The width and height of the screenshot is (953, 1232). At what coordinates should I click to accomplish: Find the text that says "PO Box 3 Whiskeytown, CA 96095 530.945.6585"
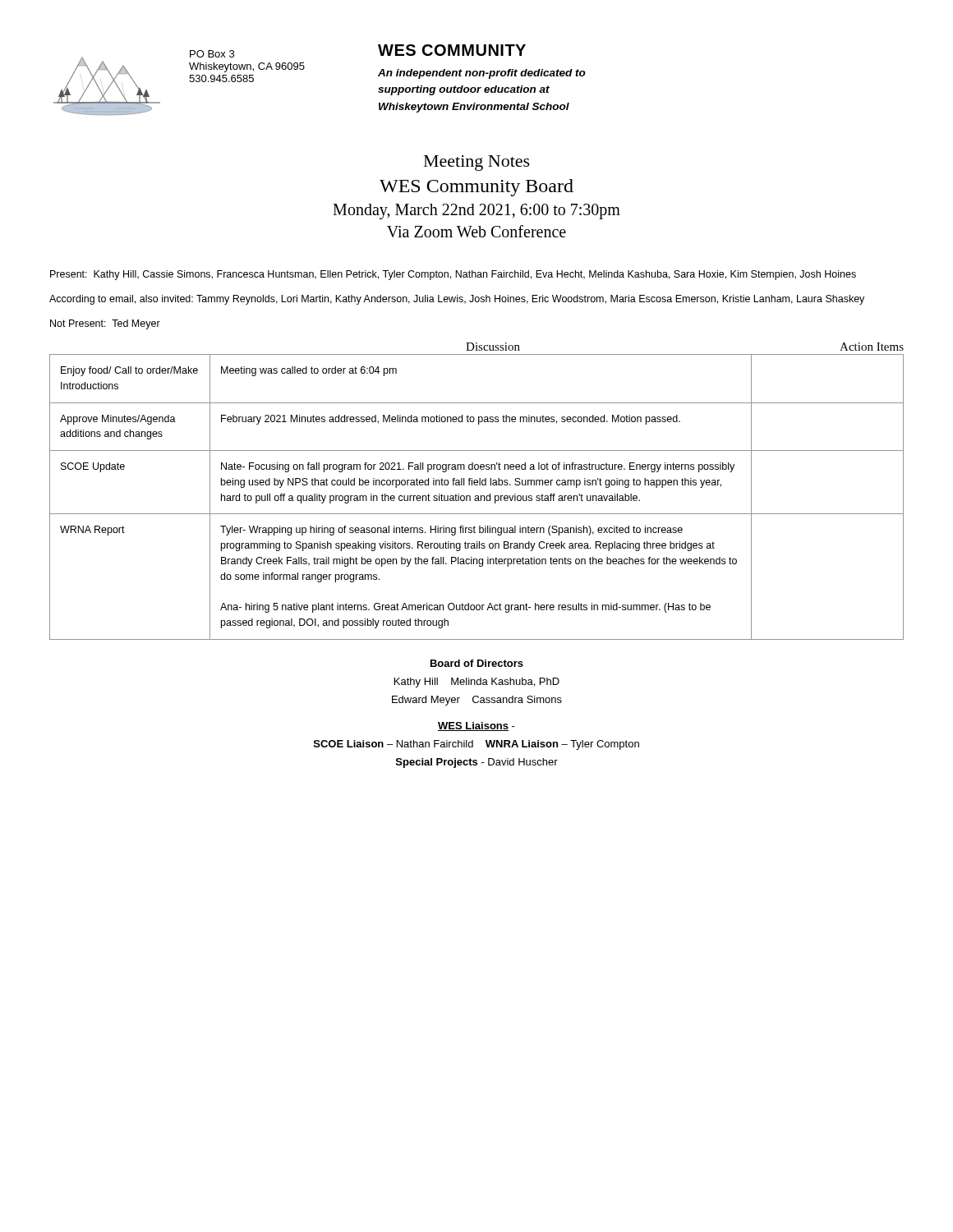pos(247,66)
